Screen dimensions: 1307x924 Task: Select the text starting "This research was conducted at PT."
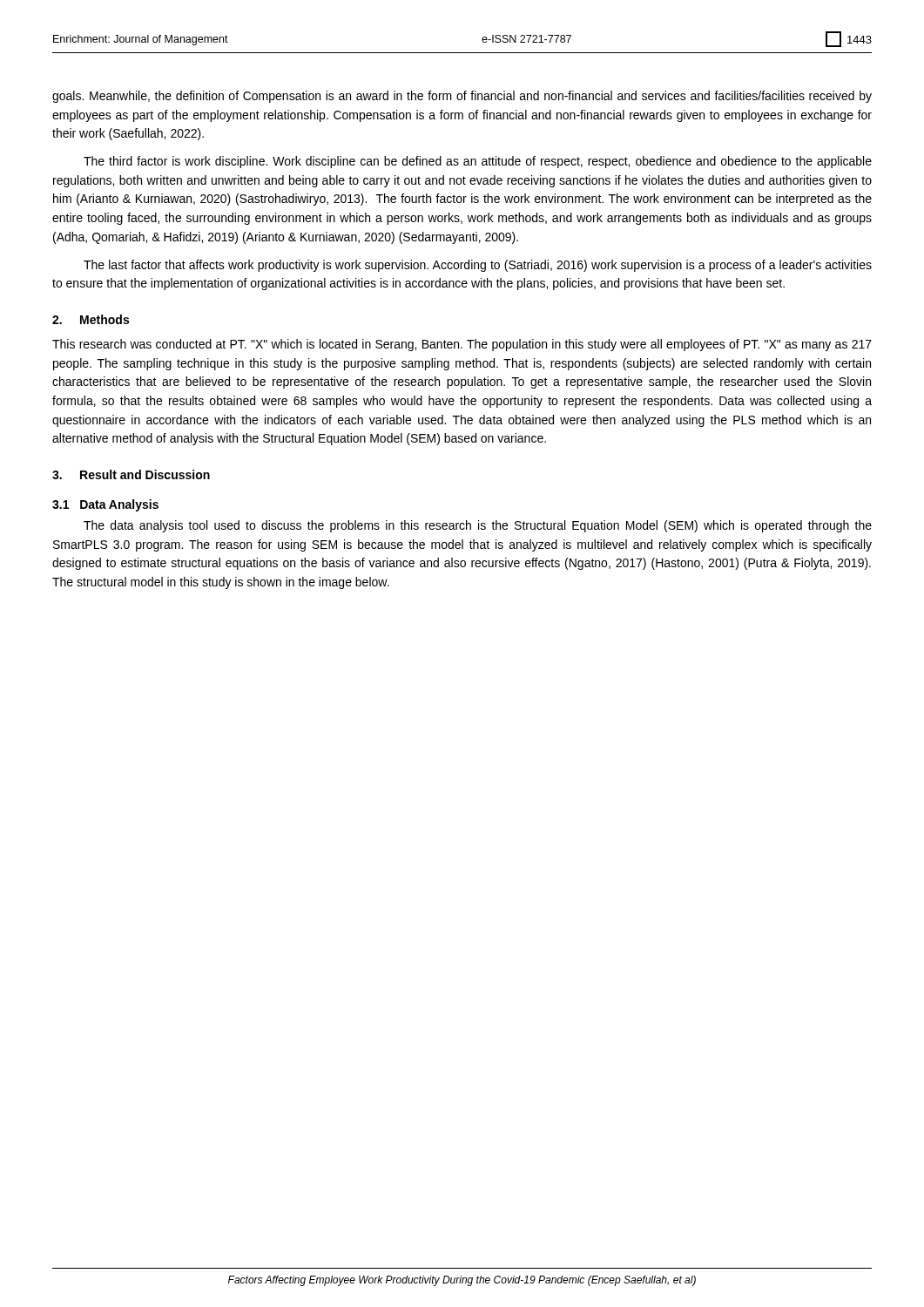462,392
